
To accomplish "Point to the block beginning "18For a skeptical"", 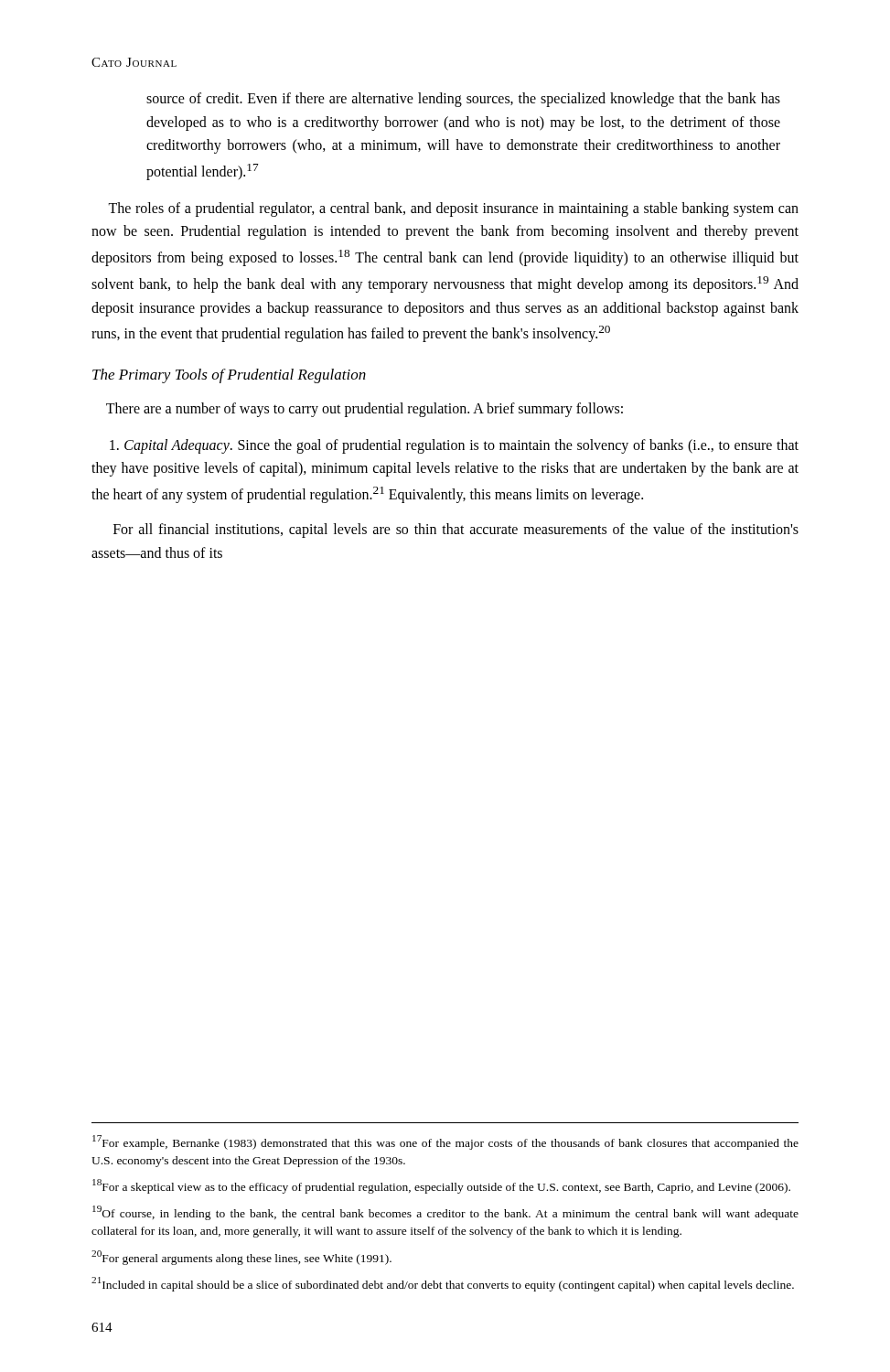I will pos(441,1185).
